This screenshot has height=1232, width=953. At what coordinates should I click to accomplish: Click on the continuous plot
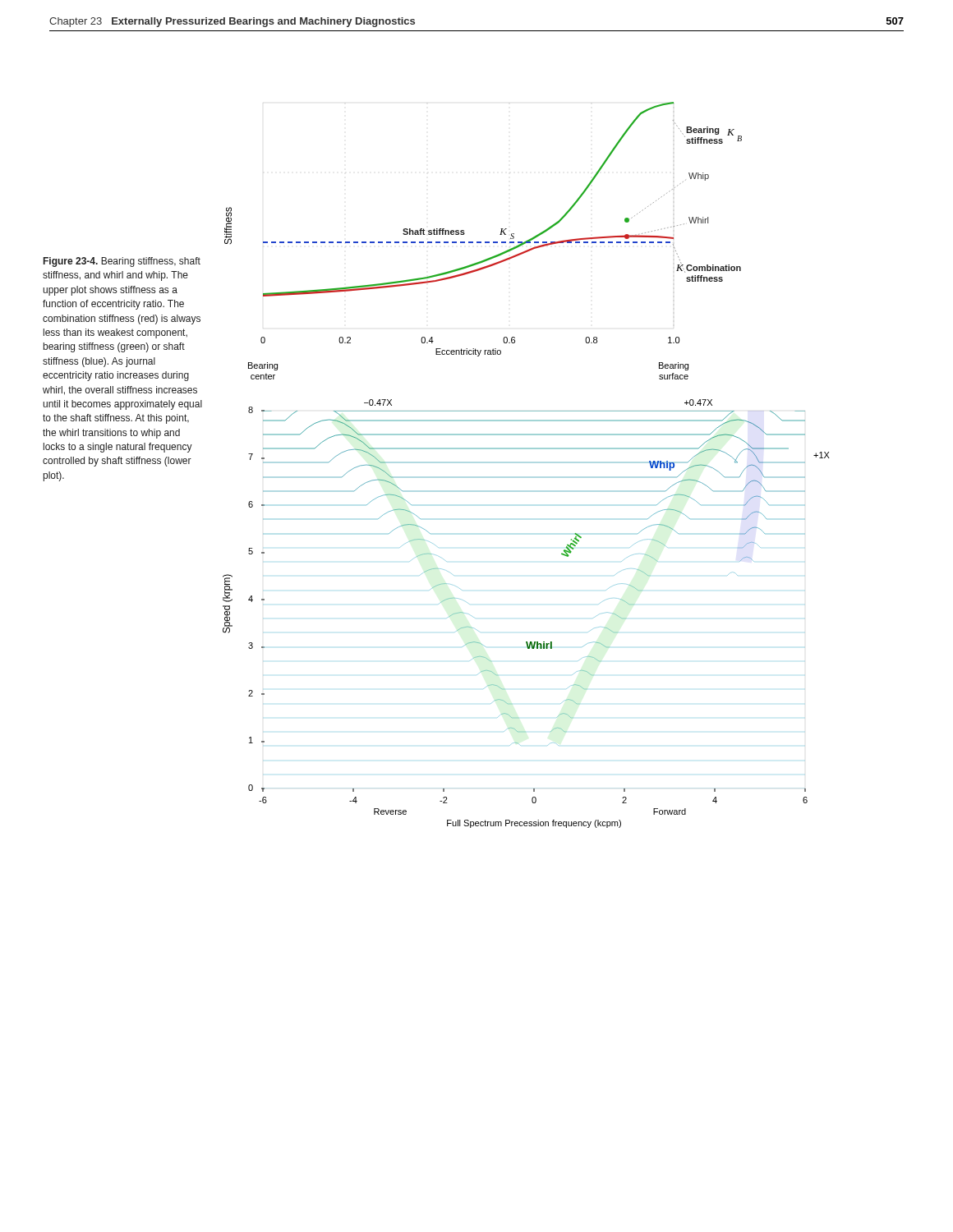pos(555,468)
